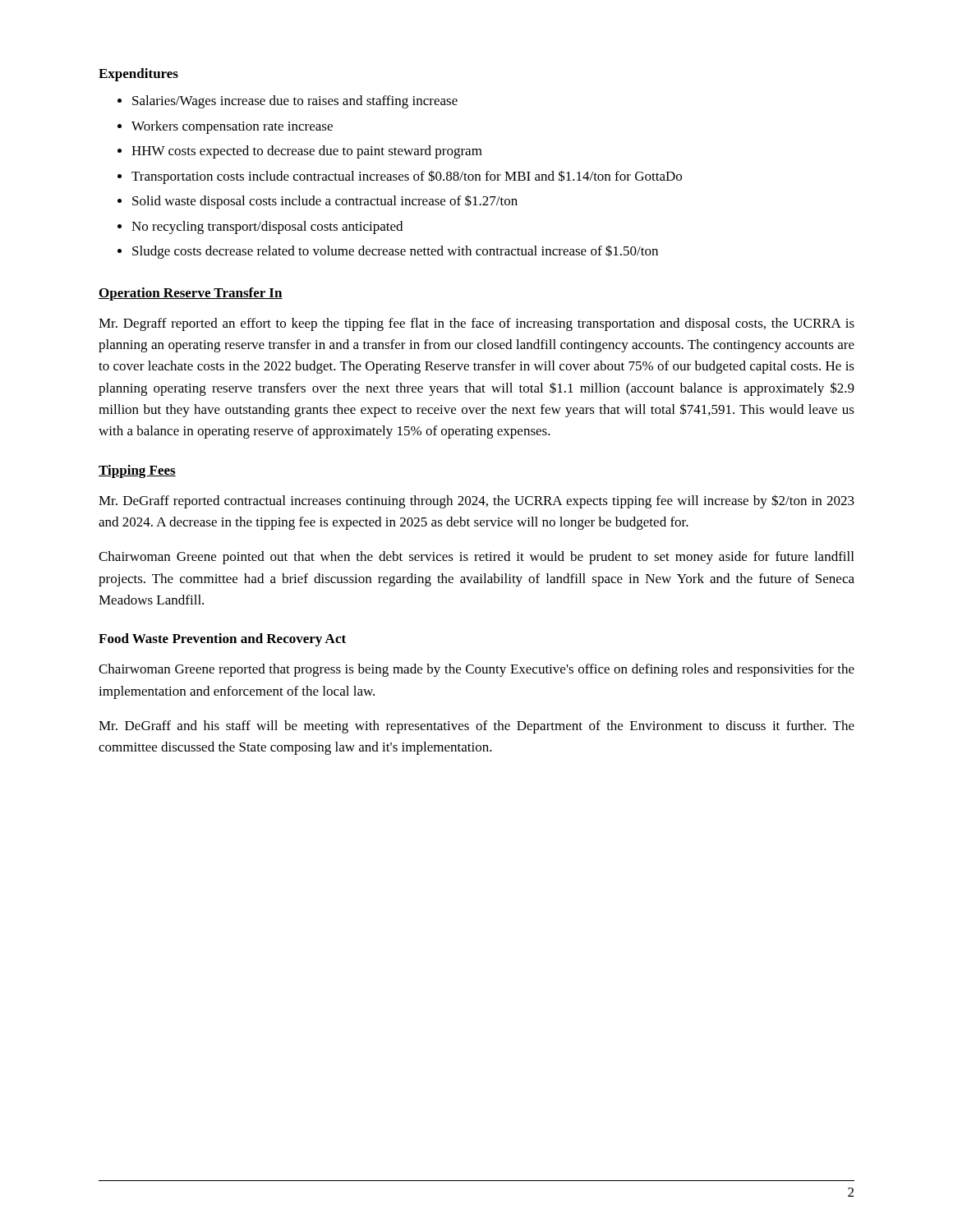Image resolution: width=953 pixels, height=1232 pixels.
Task: Locate the region starting "Tipping Fees"
Action: [x=137, y=470]
